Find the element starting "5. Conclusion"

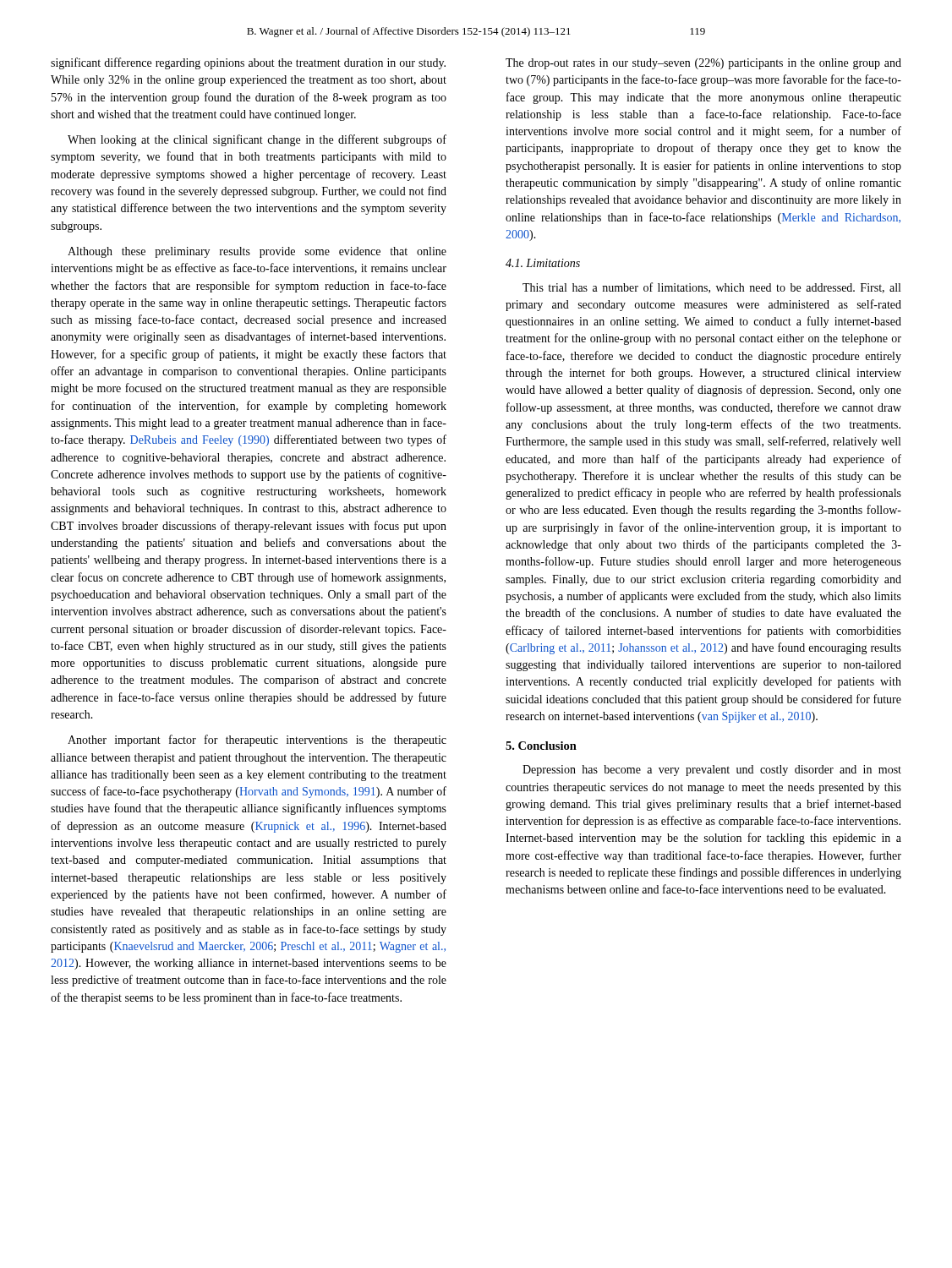click(x=541, y=746)
